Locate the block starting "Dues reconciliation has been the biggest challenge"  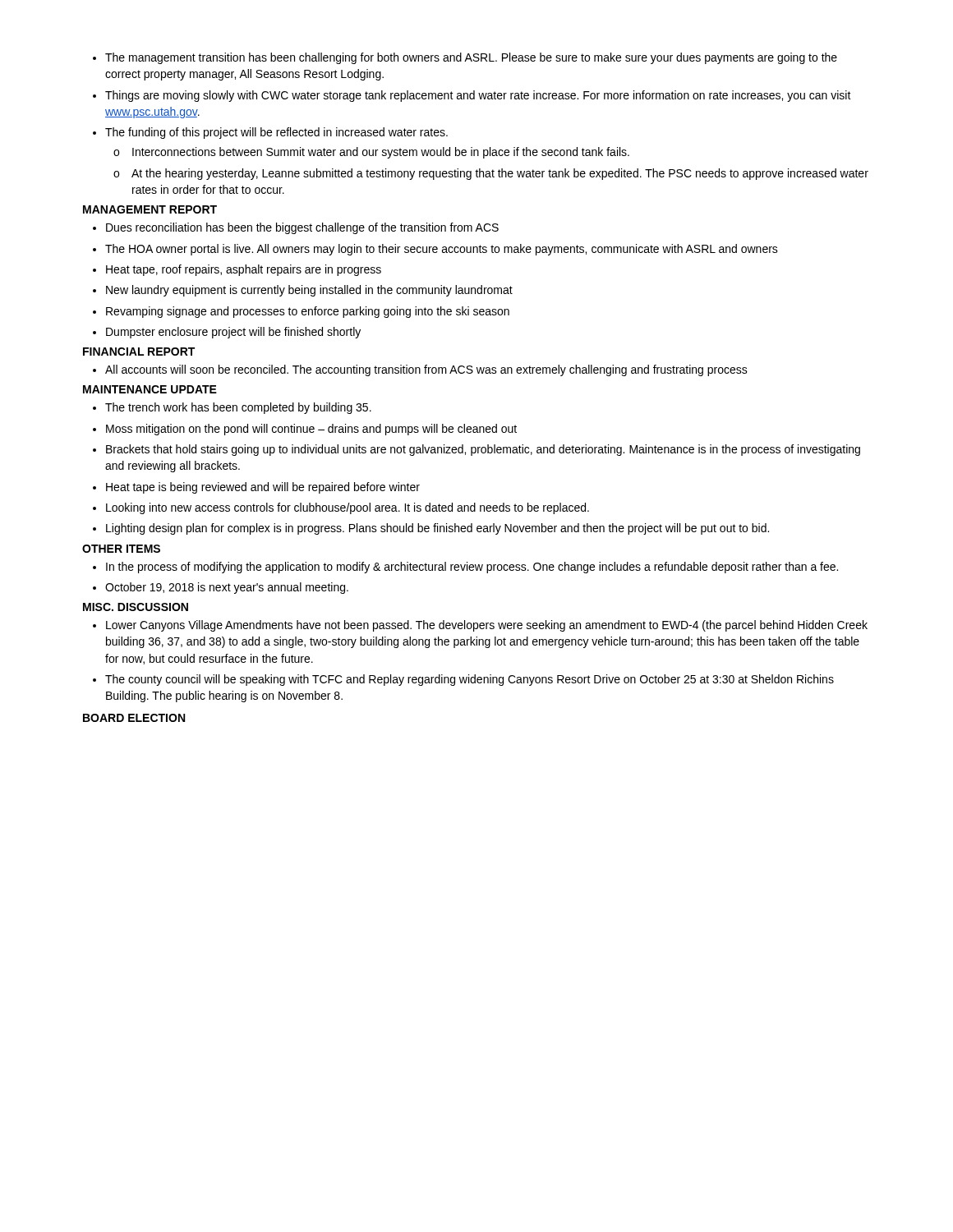(x=476, y=280)
